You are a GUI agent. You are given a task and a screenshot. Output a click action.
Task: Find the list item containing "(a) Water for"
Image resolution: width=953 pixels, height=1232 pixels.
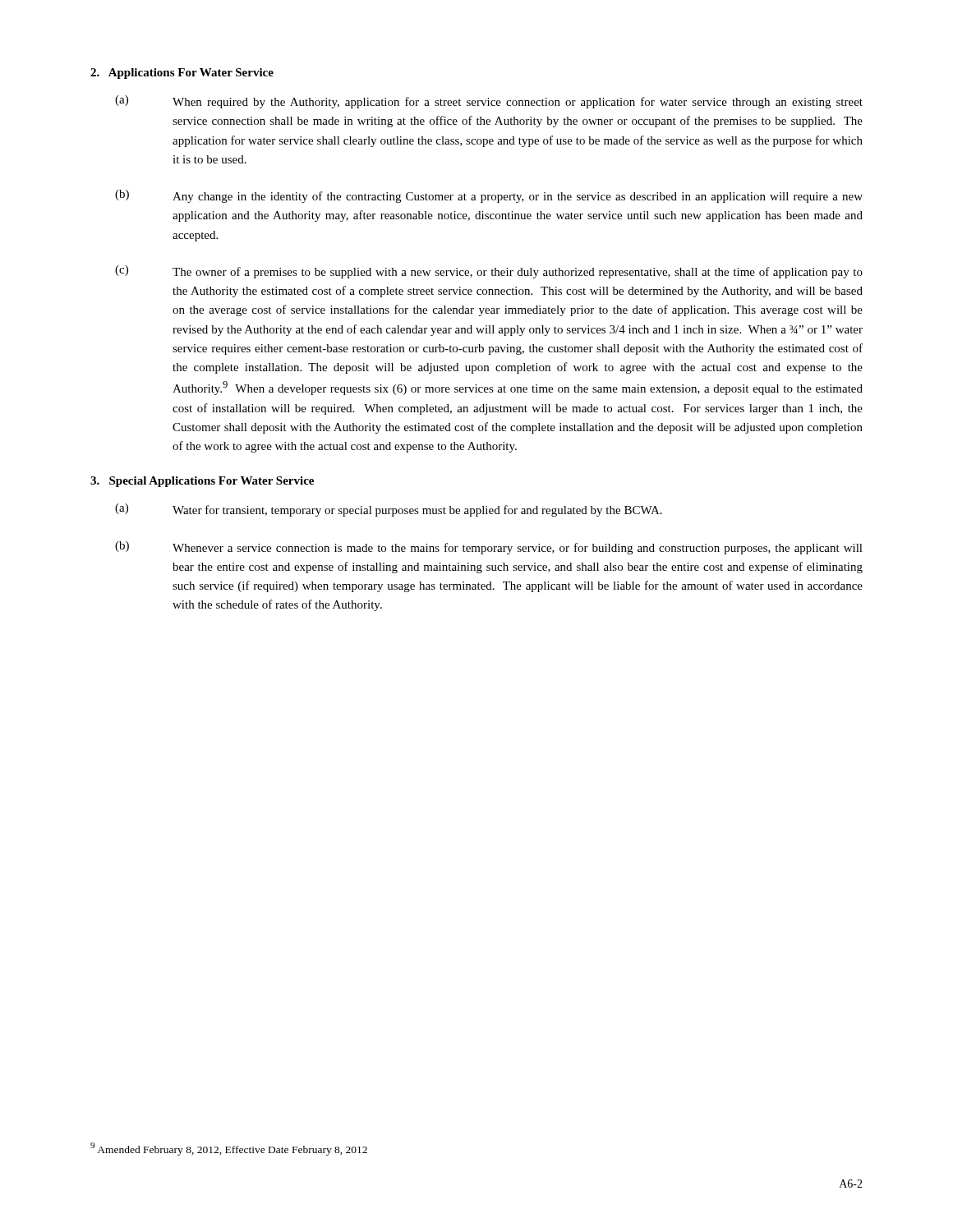[476, 511]
